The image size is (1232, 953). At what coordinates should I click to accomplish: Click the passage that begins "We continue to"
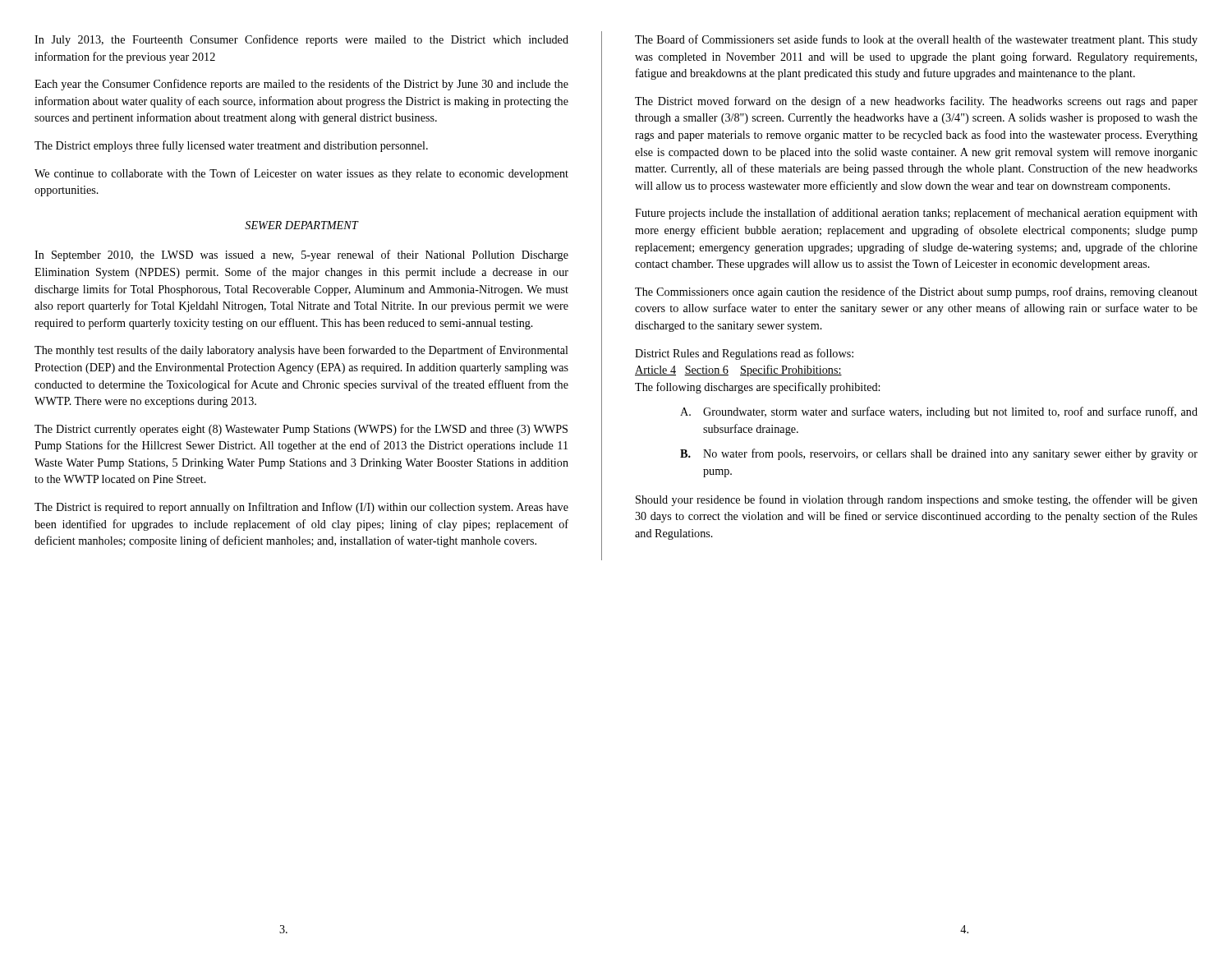[301, 181]
